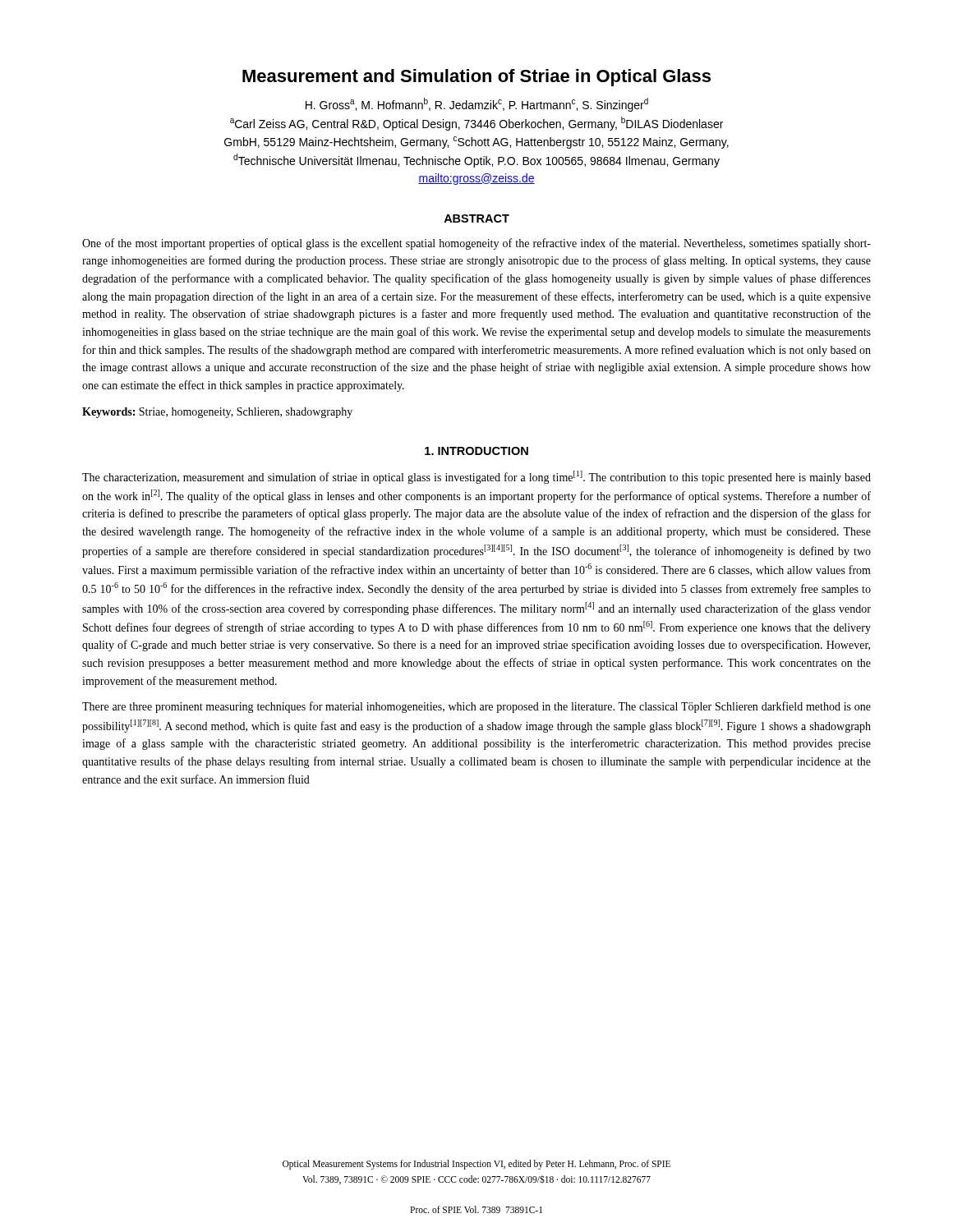Click on the text that reads "Keywords: Striae, homogeneity, Schlieren, shadowgraphy"

[217, 412]
